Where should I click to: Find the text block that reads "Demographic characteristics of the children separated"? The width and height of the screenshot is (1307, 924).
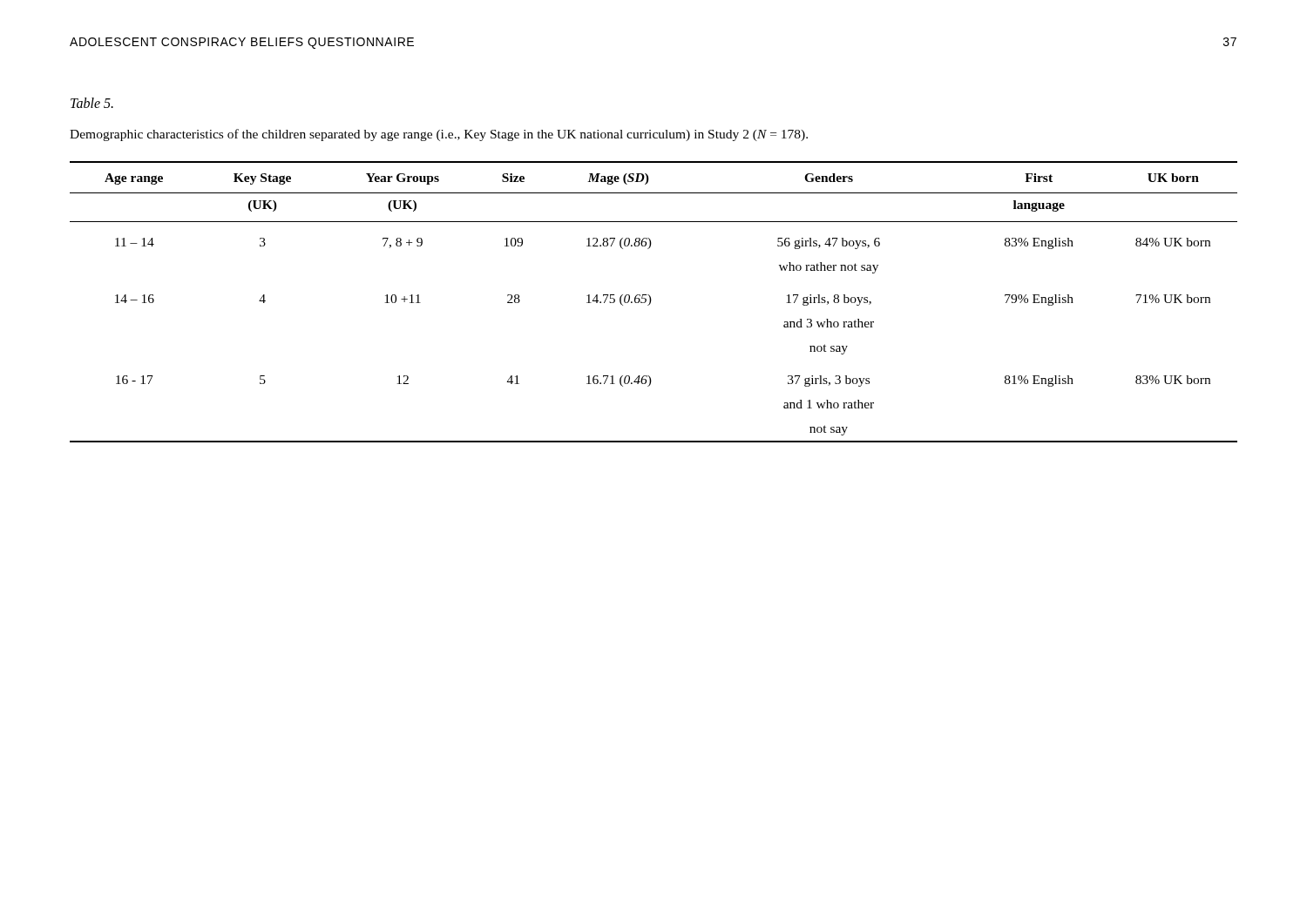(x=439, y=134)
